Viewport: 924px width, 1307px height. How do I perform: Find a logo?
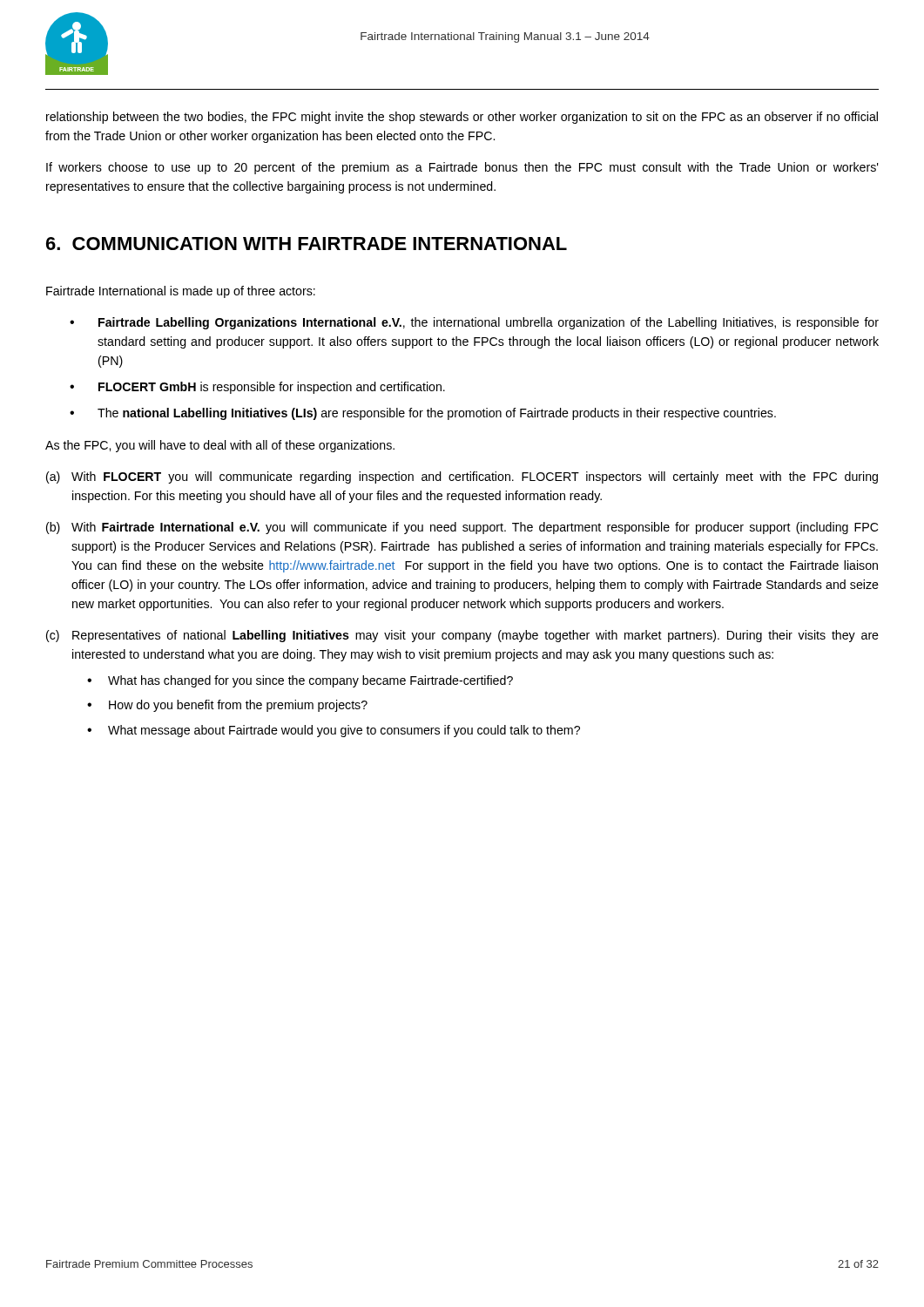pyautogui.click(x=77, y=45)
